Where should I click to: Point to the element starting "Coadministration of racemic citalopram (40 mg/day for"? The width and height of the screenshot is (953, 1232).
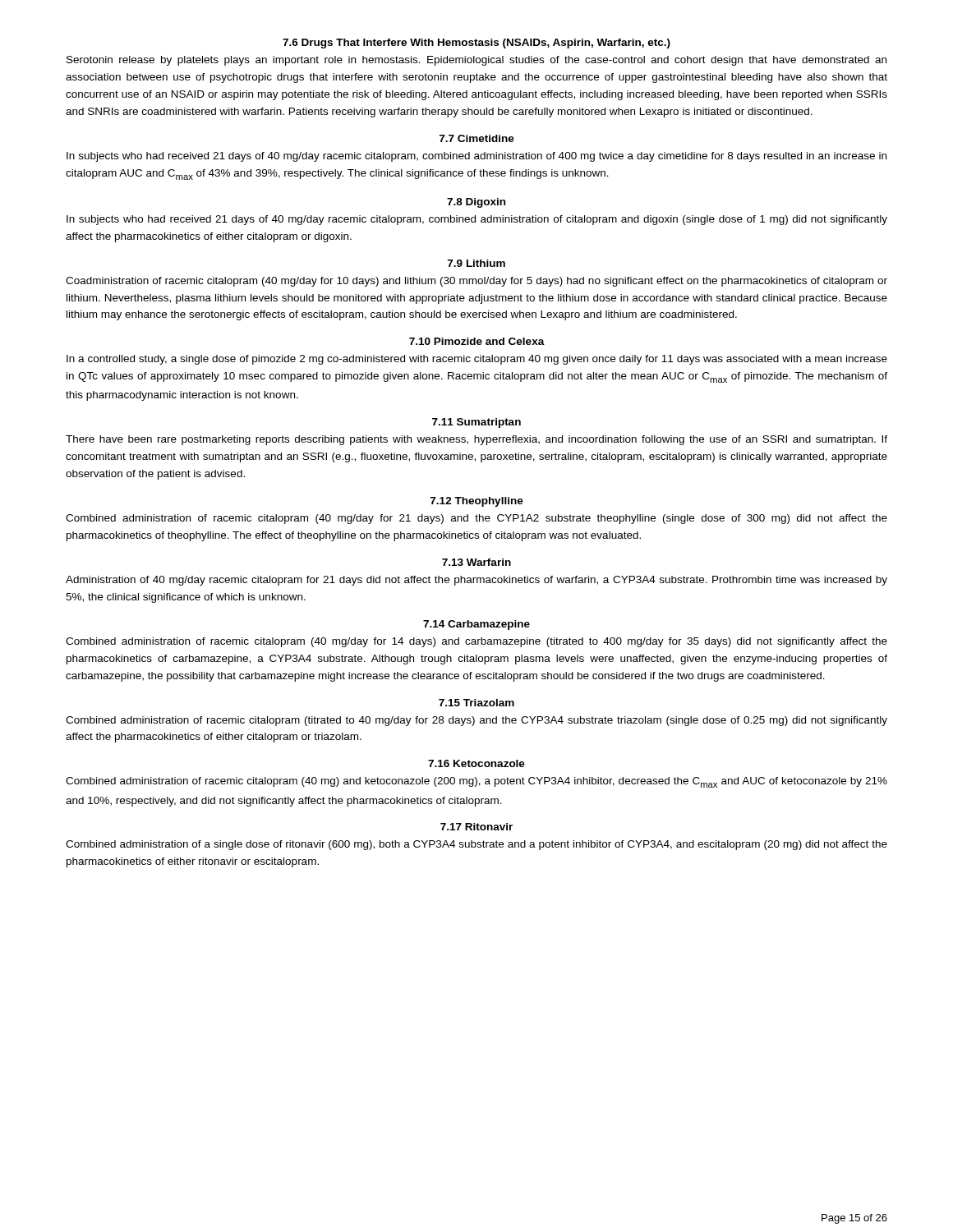coord(476,297)
